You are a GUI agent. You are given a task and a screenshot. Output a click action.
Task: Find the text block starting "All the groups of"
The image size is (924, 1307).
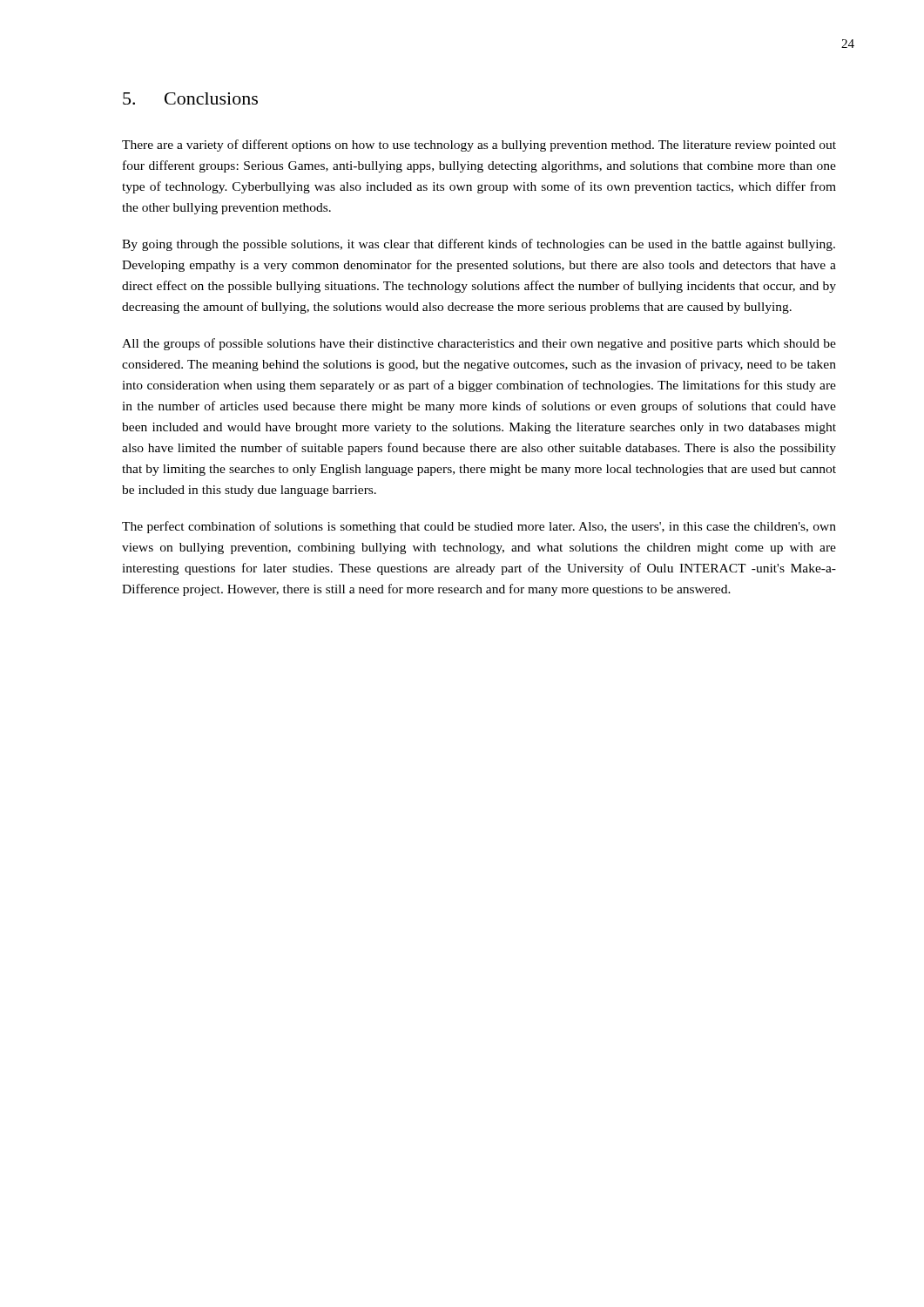pyautogui.click(x=479, y=416)
